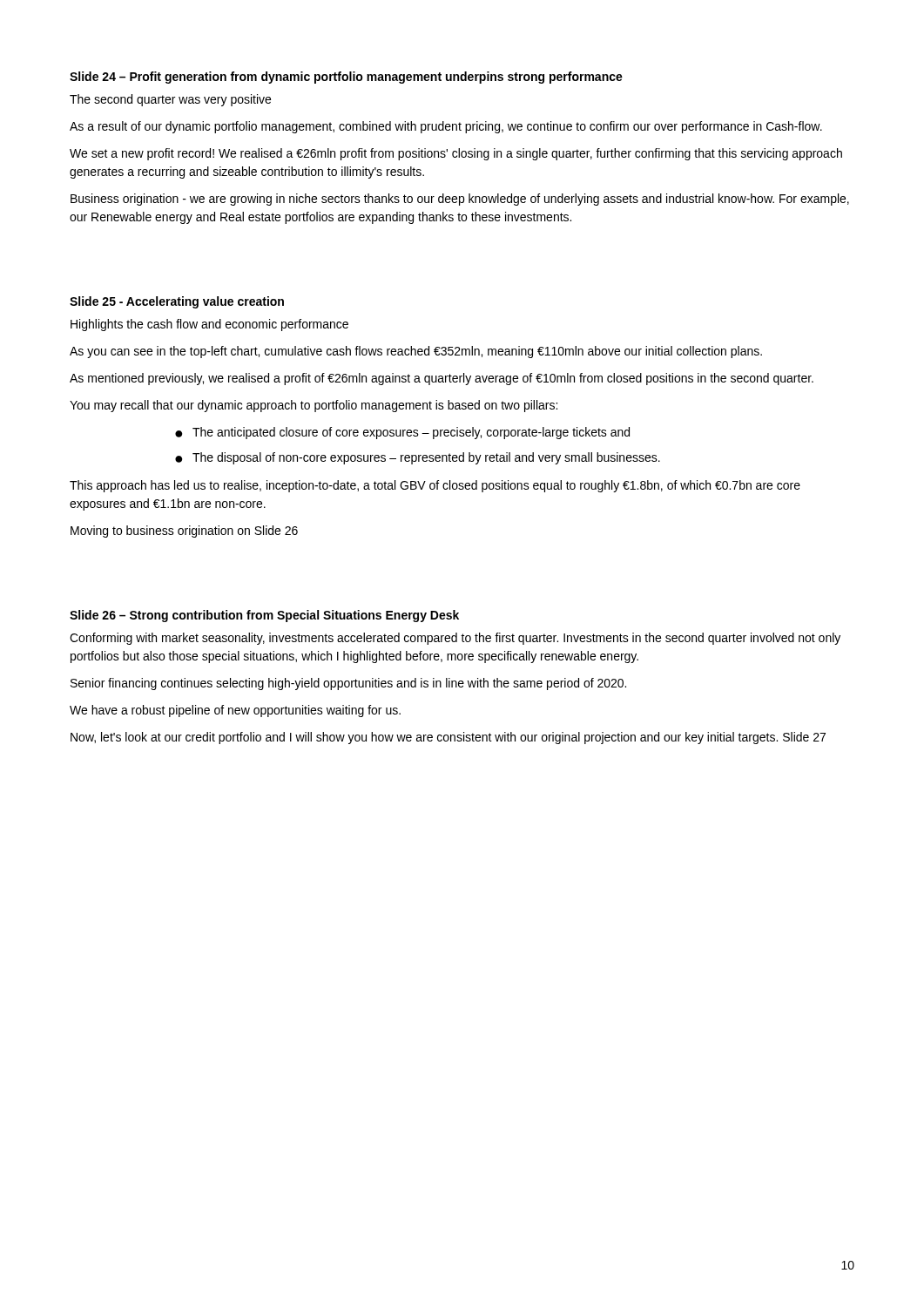The width and height of the screenshot is (924, 1307).
Task: Locate the region starting "As mentioned previously, we"
Action: (x=442, y=378)
